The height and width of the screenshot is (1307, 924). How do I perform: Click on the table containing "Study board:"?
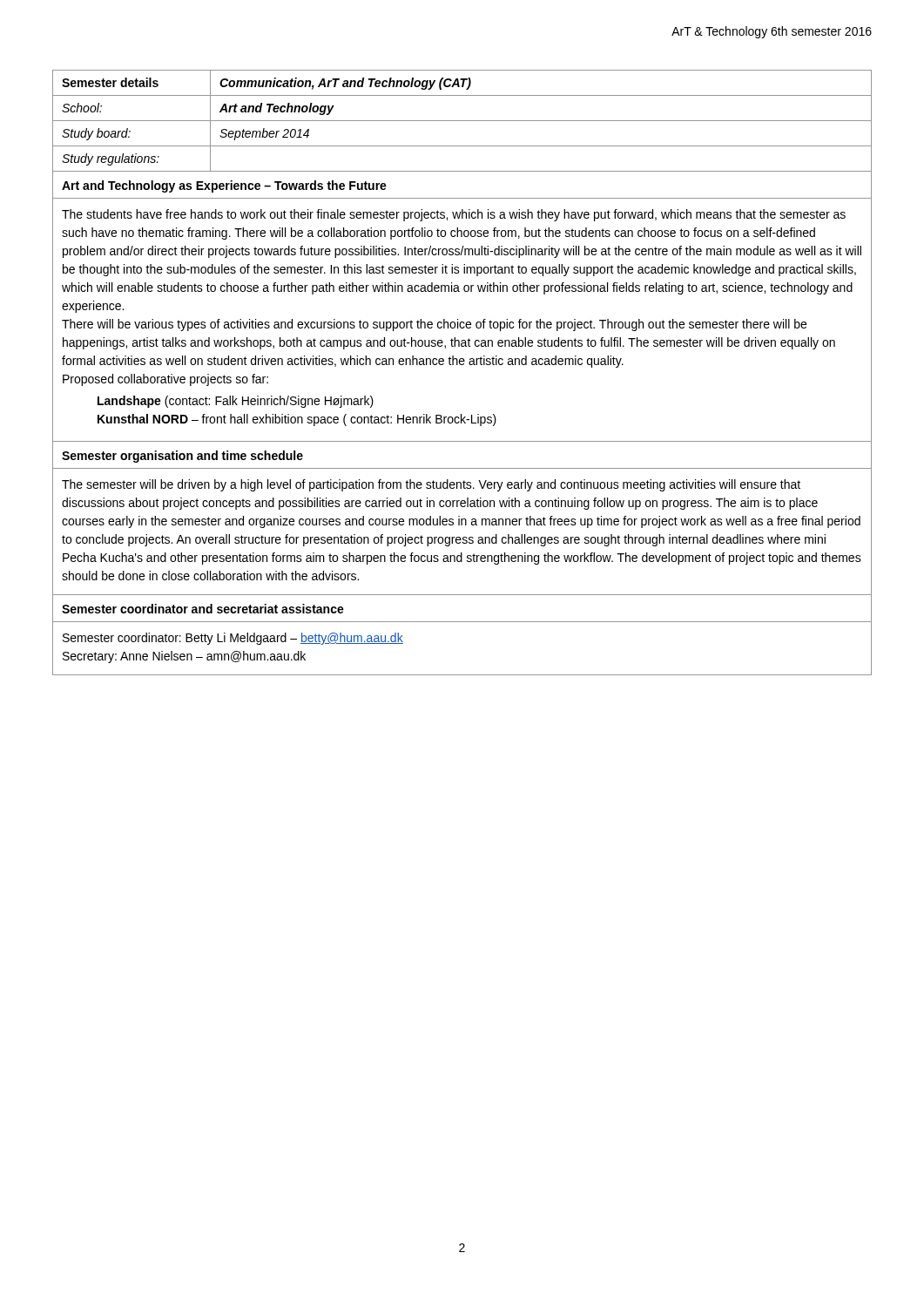pos(462,121)
